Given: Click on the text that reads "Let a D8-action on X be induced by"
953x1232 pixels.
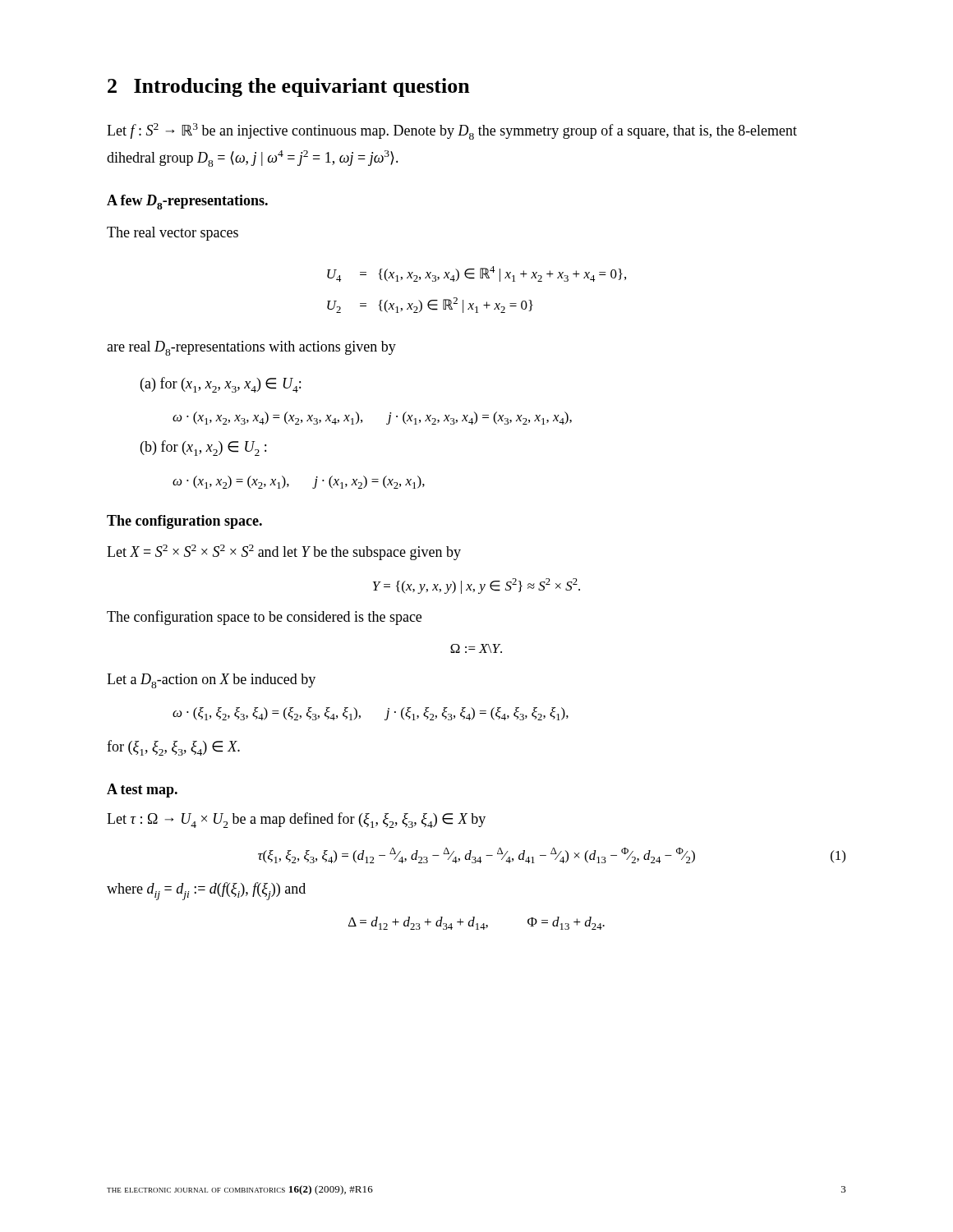Looking at the screenshot, I should 211,681.
